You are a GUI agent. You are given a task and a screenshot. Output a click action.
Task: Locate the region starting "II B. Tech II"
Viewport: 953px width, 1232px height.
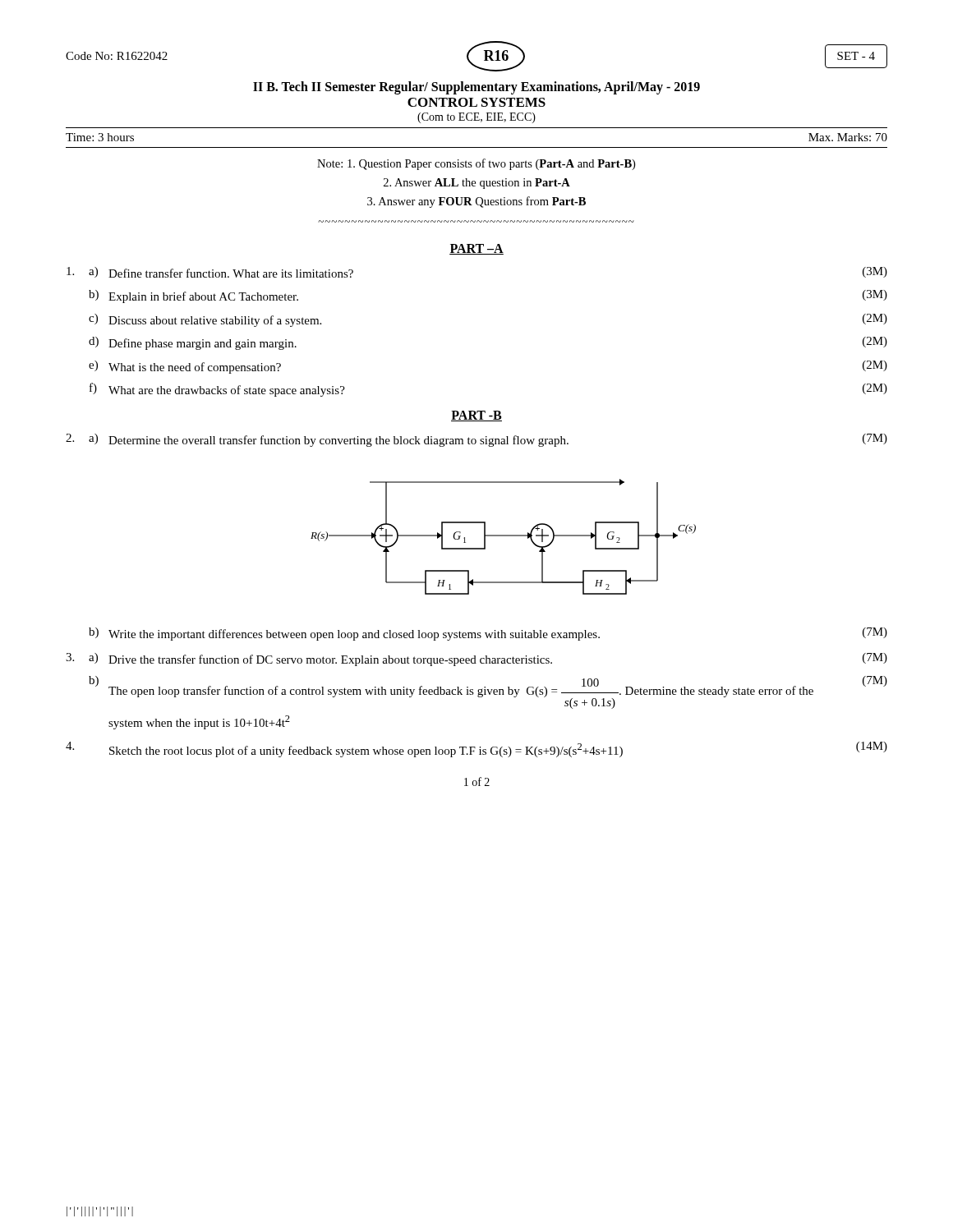pyautogui.click(x=476, y=102)
